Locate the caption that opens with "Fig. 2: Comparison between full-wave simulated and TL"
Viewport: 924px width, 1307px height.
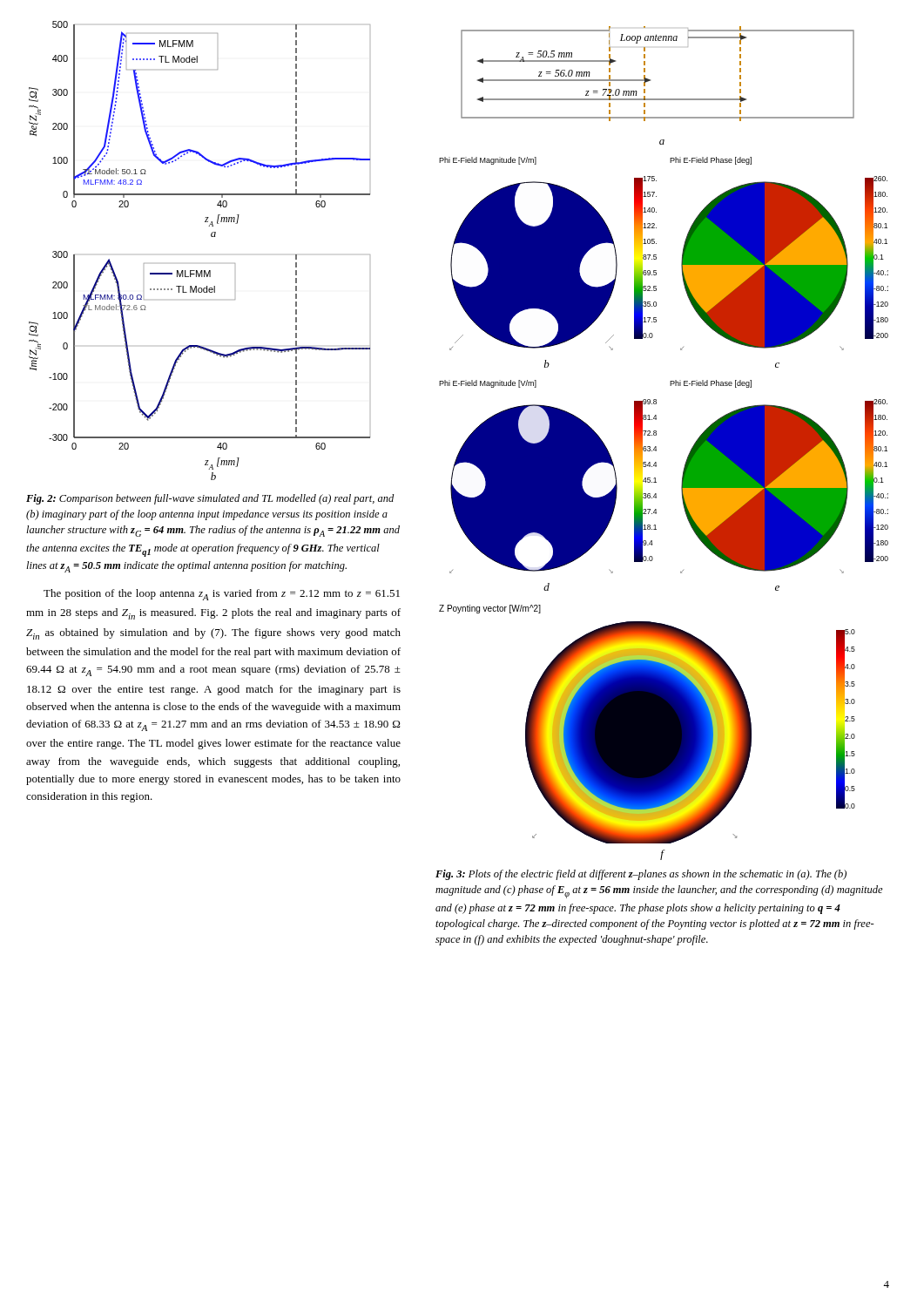click(213, 533)
